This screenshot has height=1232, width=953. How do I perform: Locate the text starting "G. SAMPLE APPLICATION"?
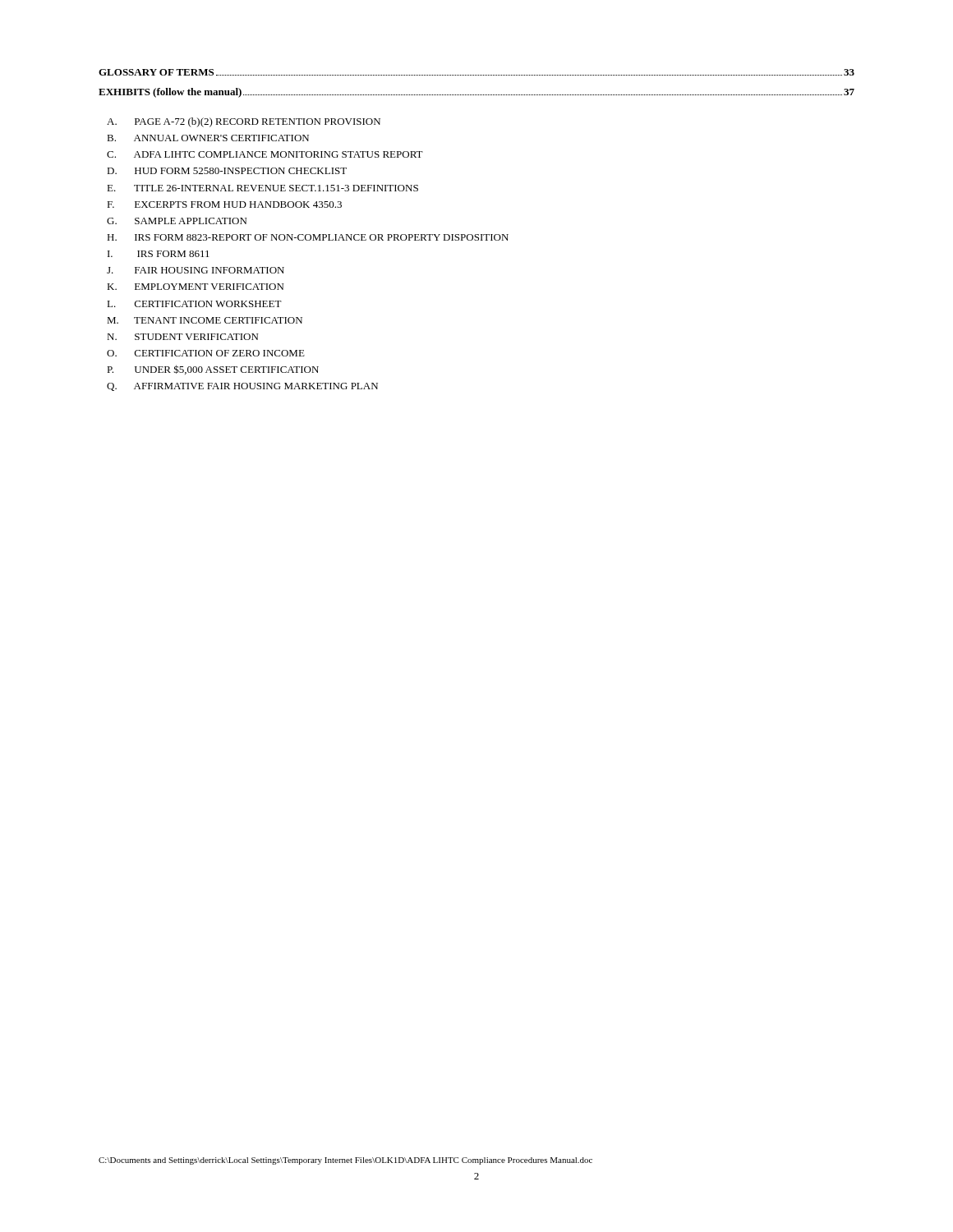tap(177, 221)
